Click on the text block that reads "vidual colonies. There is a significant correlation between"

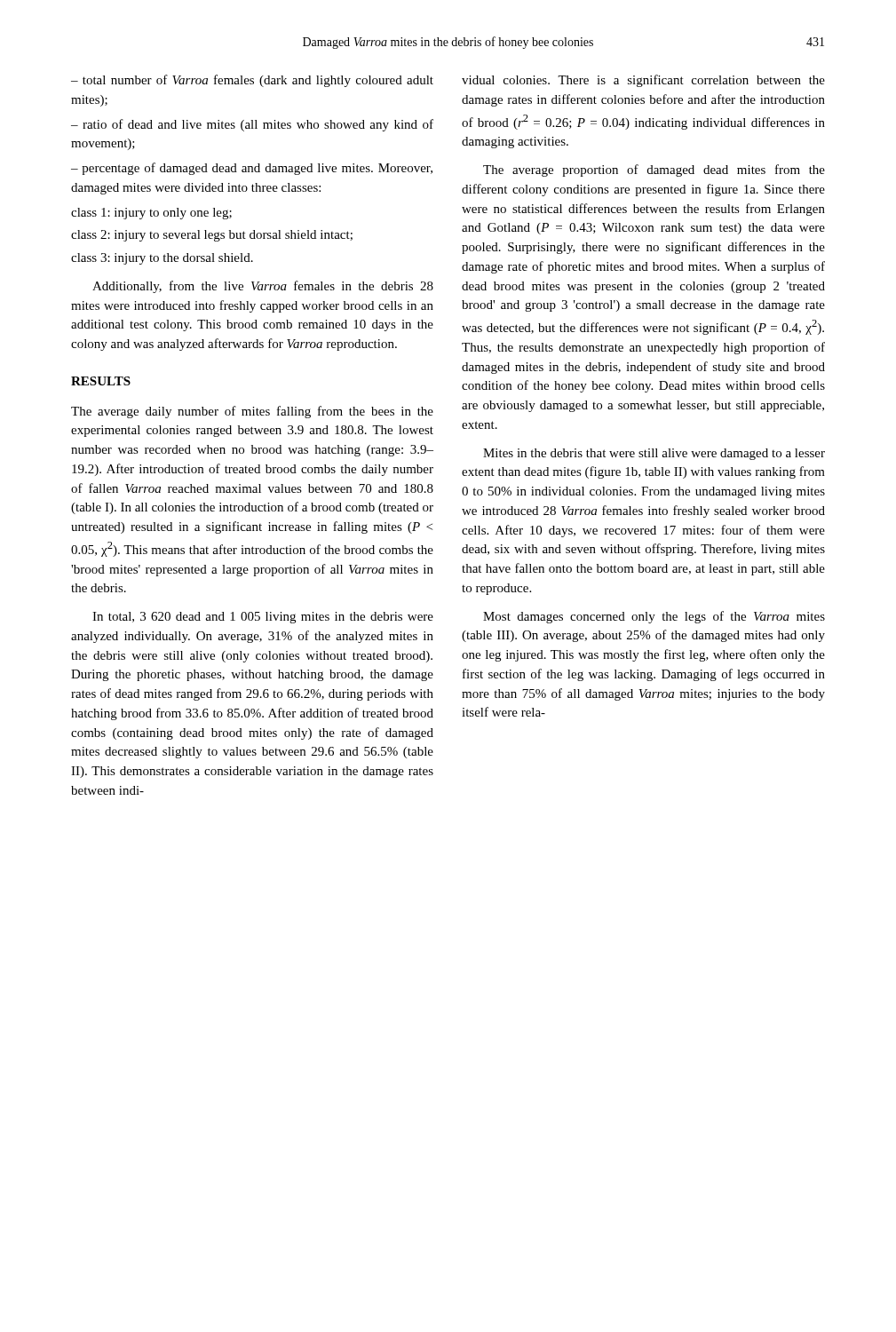tap(643, 111)
